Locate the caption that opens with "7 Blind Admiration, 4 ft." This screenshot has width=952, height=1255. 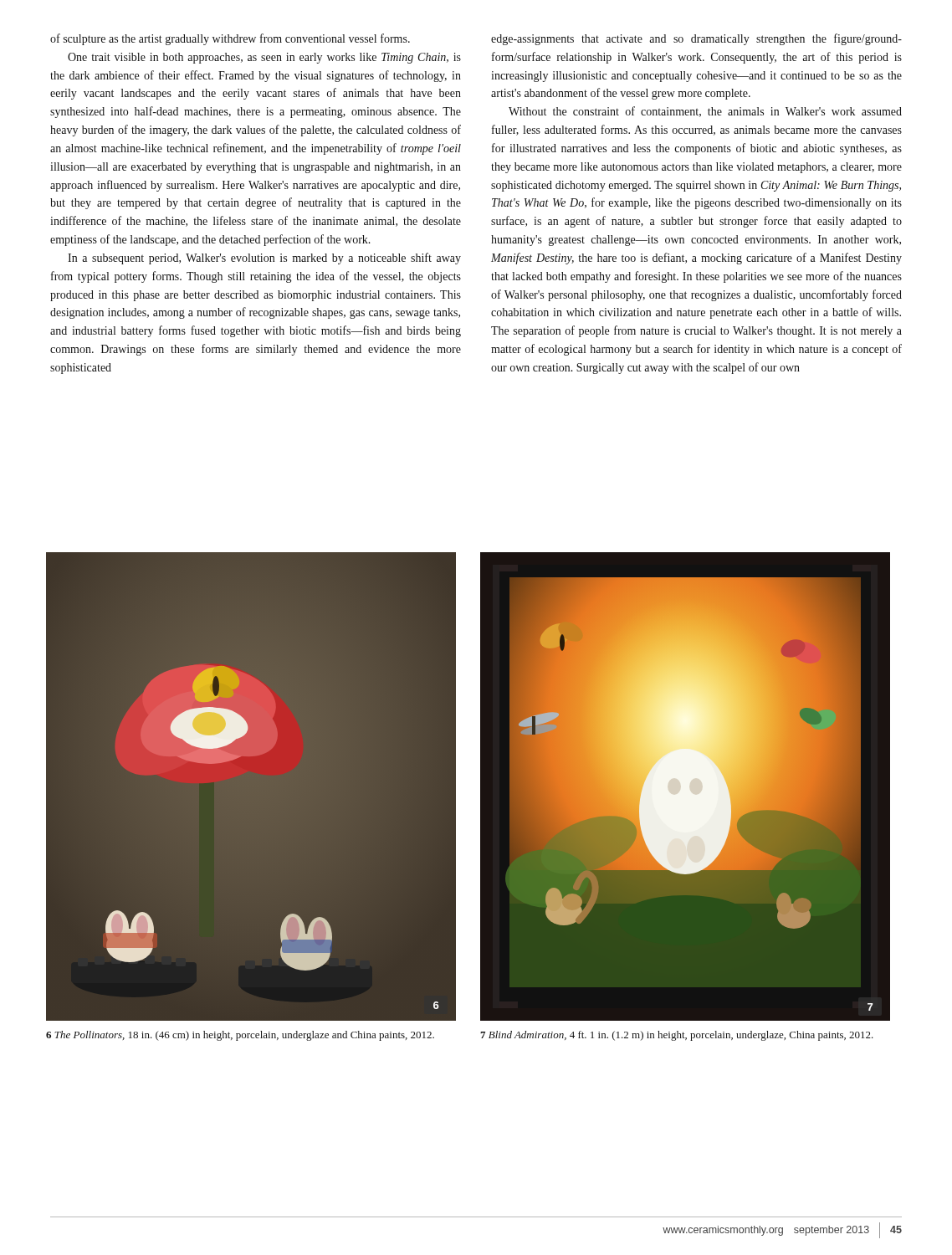click(677, 1034)
